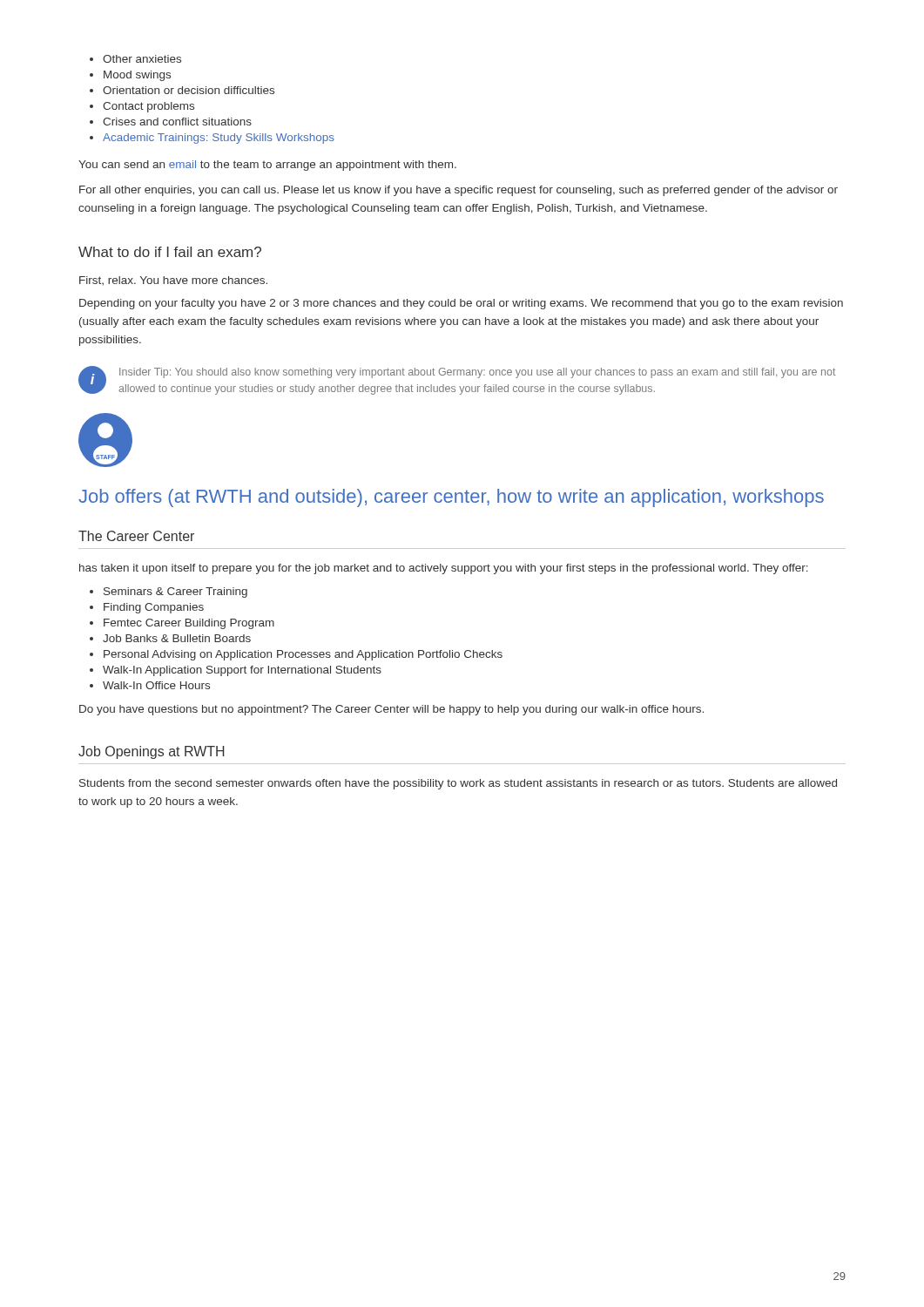Click on the element starting "Mood swings"
This screenshot has height=1307, width=924.
(x=137, y=74)
